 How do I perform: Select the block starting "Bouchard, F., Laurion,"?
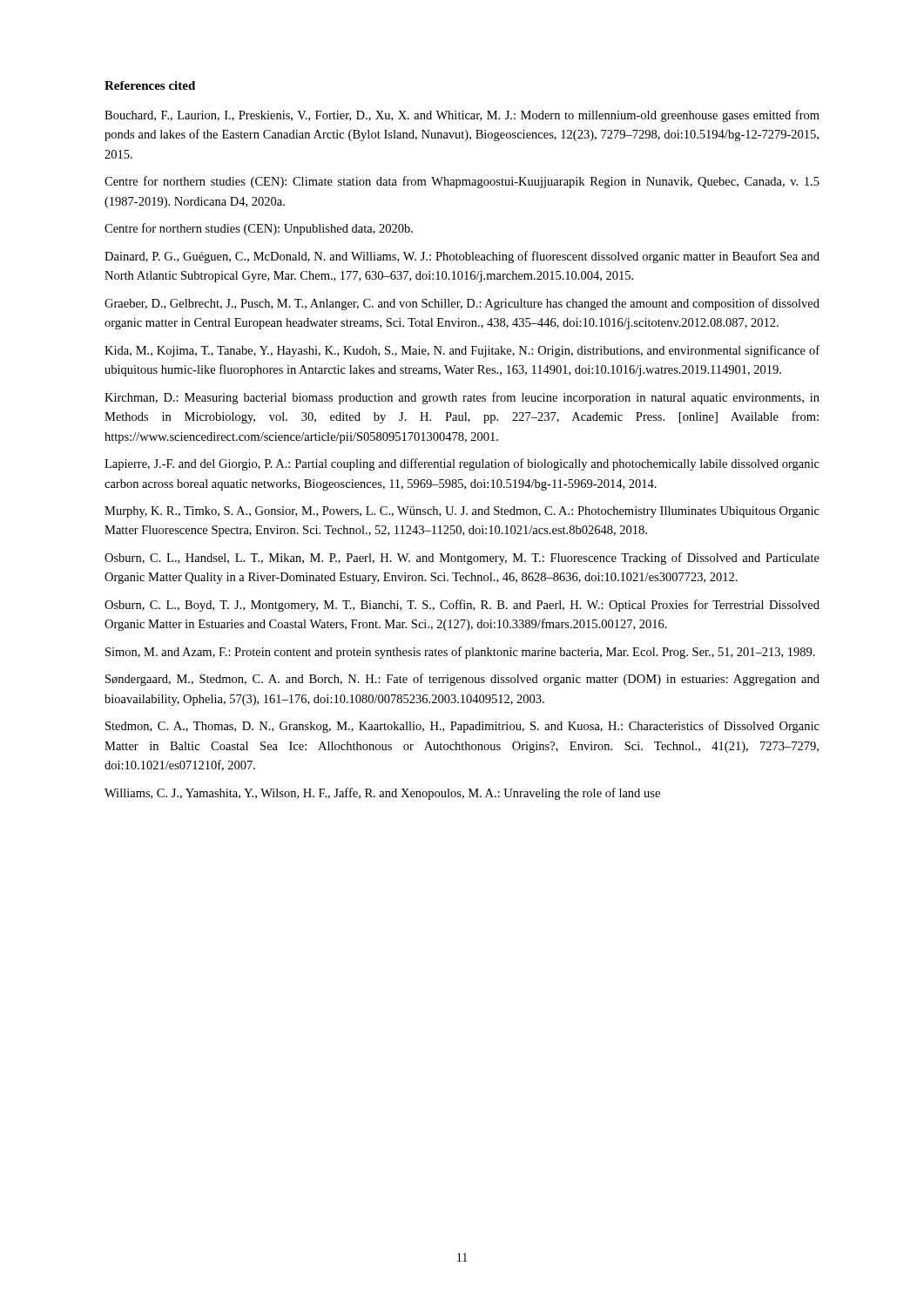[x=462, y=135]
